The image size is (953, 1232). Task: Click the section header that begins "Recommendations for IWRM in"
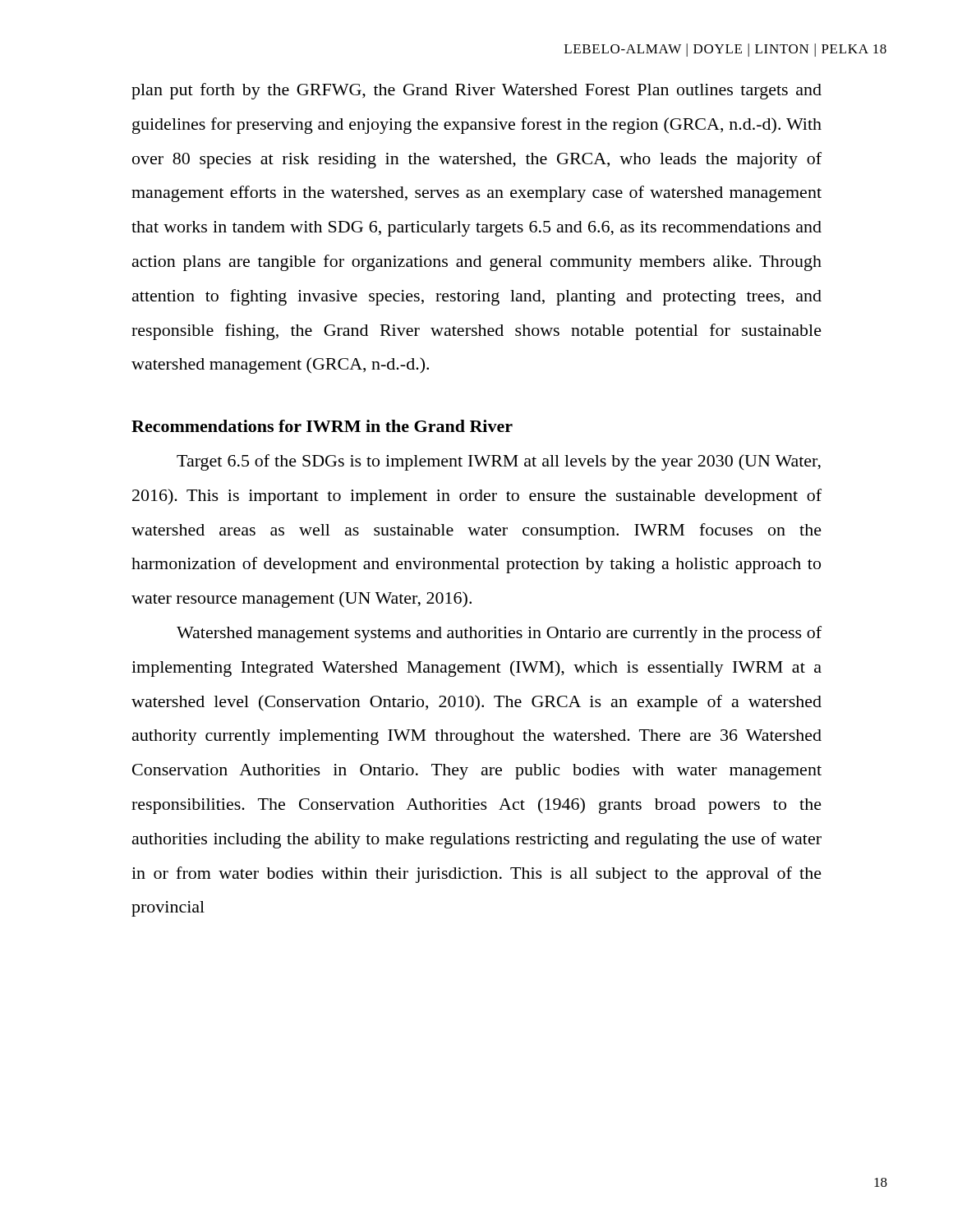click(x=322, y=426)
